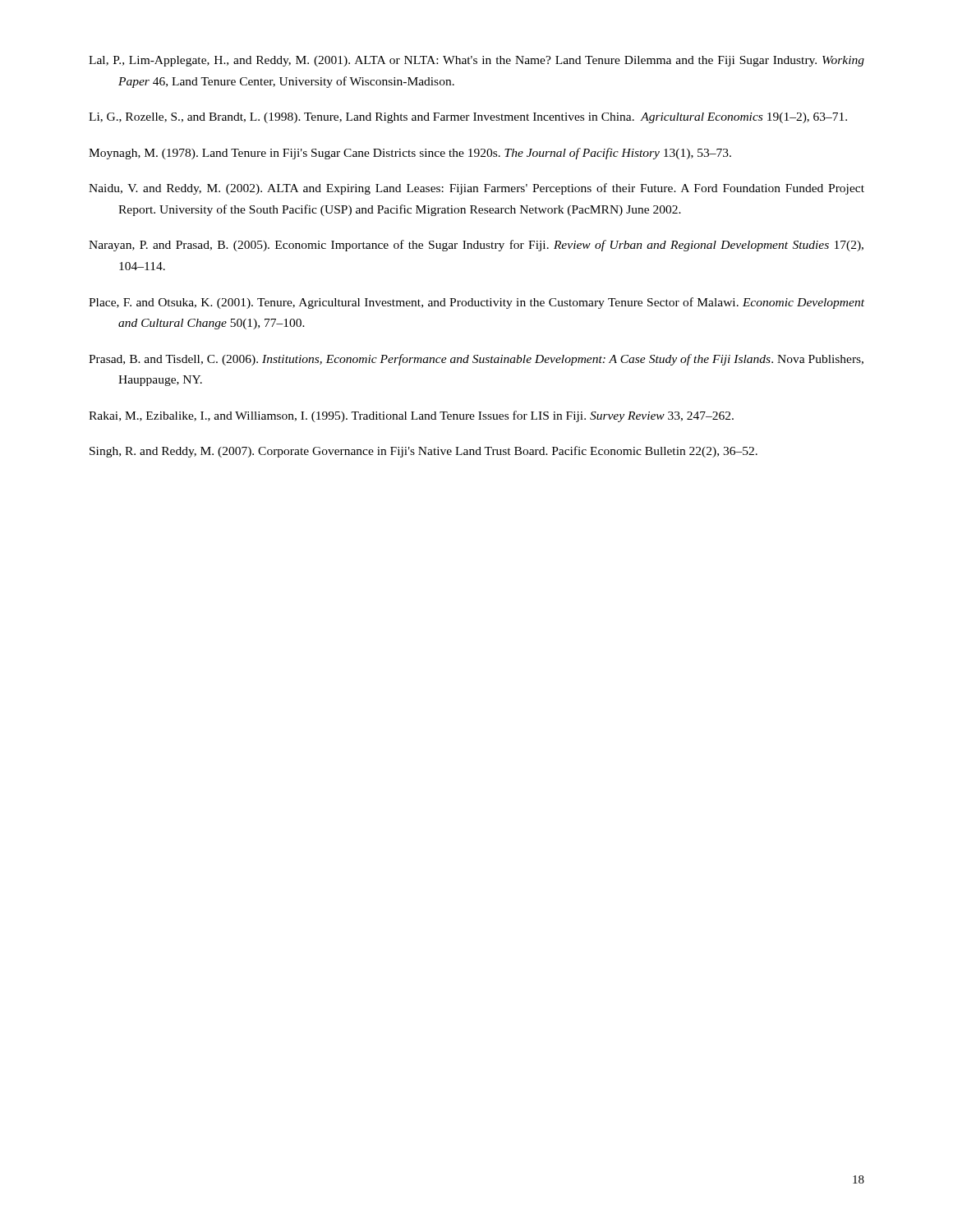Find the list item with the text "Li, G., Rozelle, S., and"
Image resolution: width=953 pixels, height=1232 pixels.
click(476, 117)
